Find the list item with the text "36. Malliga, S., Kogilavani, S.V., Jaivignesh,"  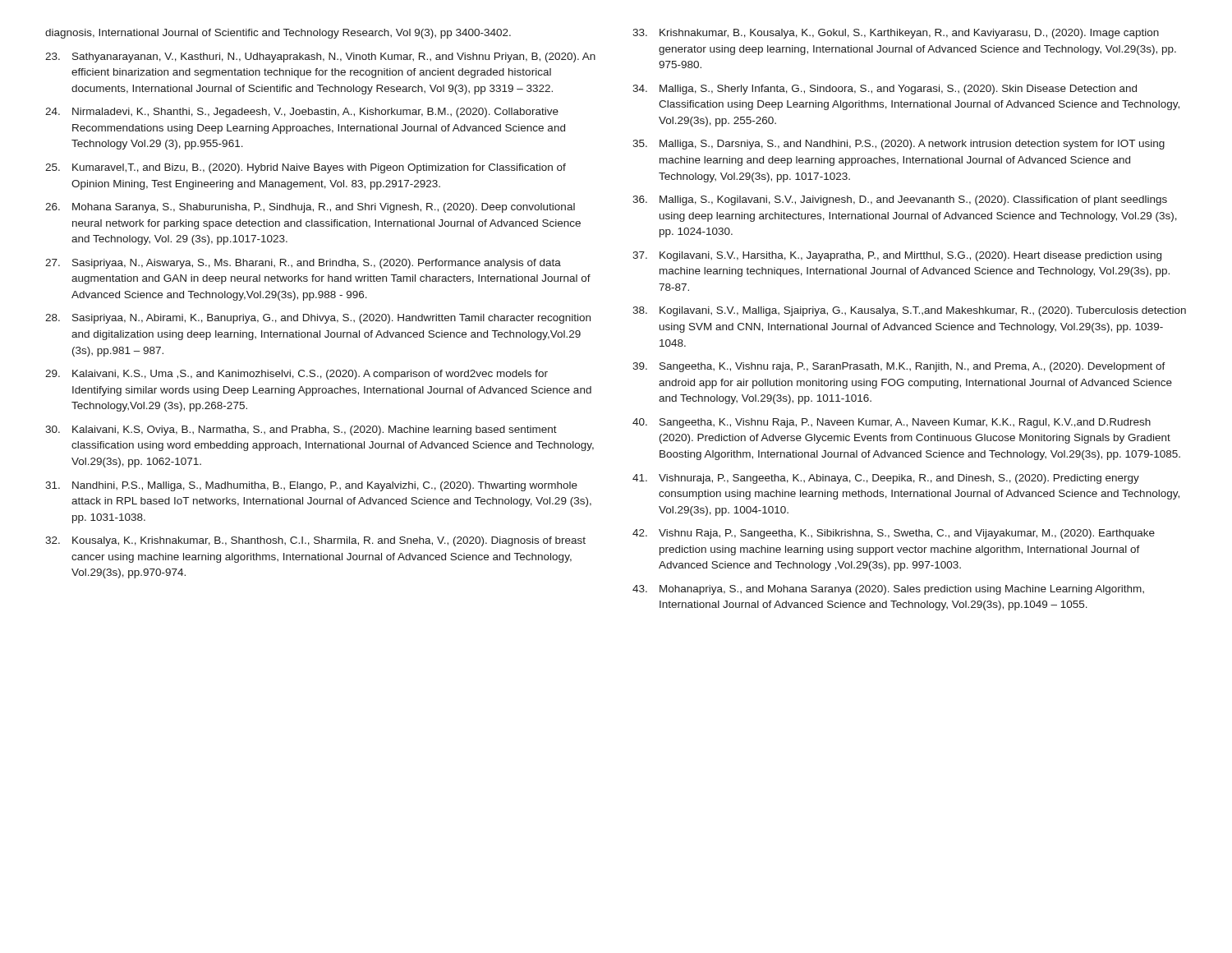[910, 216]
